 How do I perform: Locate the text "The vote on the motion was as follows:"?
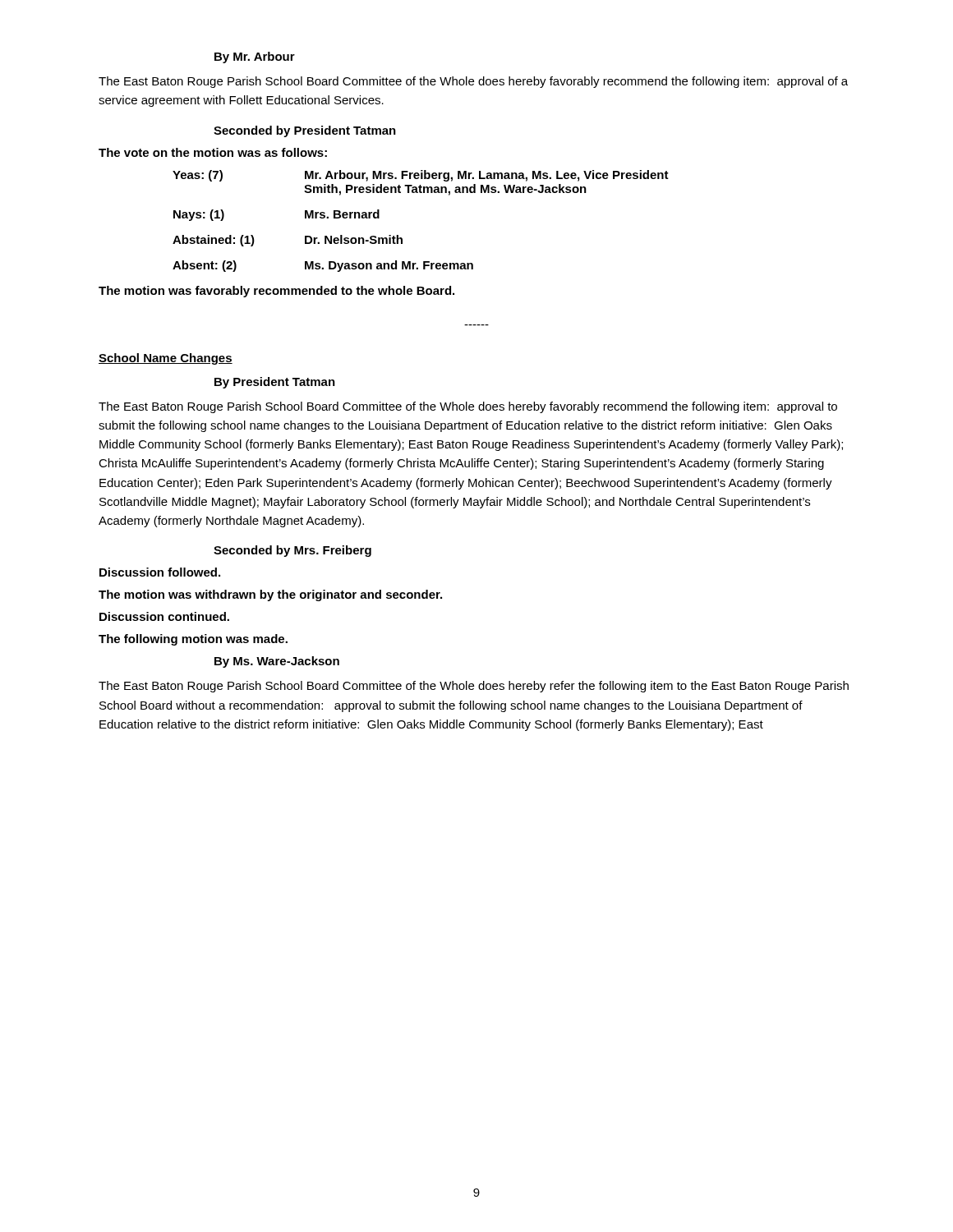[x=213, y=152]
